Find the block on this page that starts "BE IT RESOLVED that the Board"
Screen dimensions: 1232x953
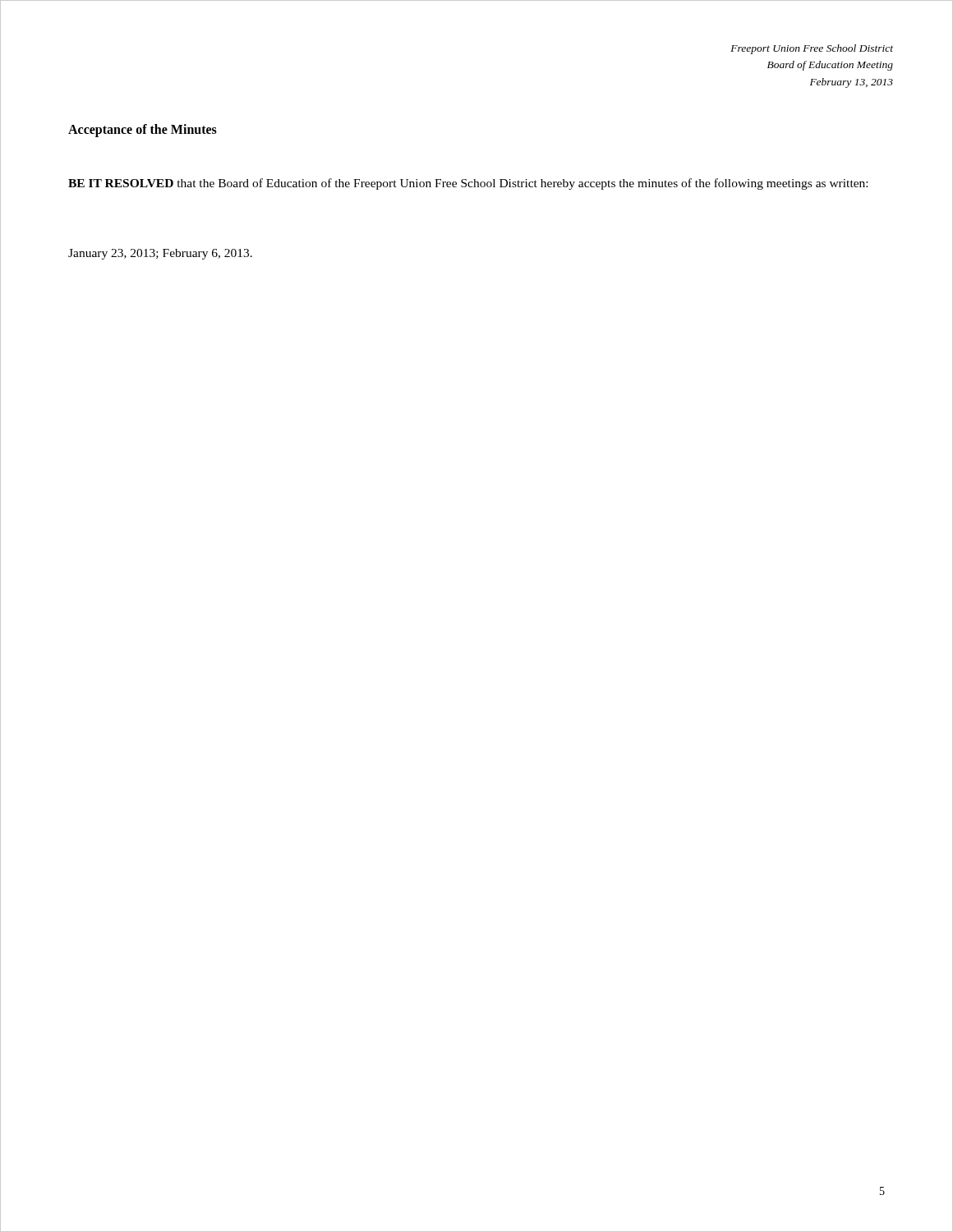469,183
